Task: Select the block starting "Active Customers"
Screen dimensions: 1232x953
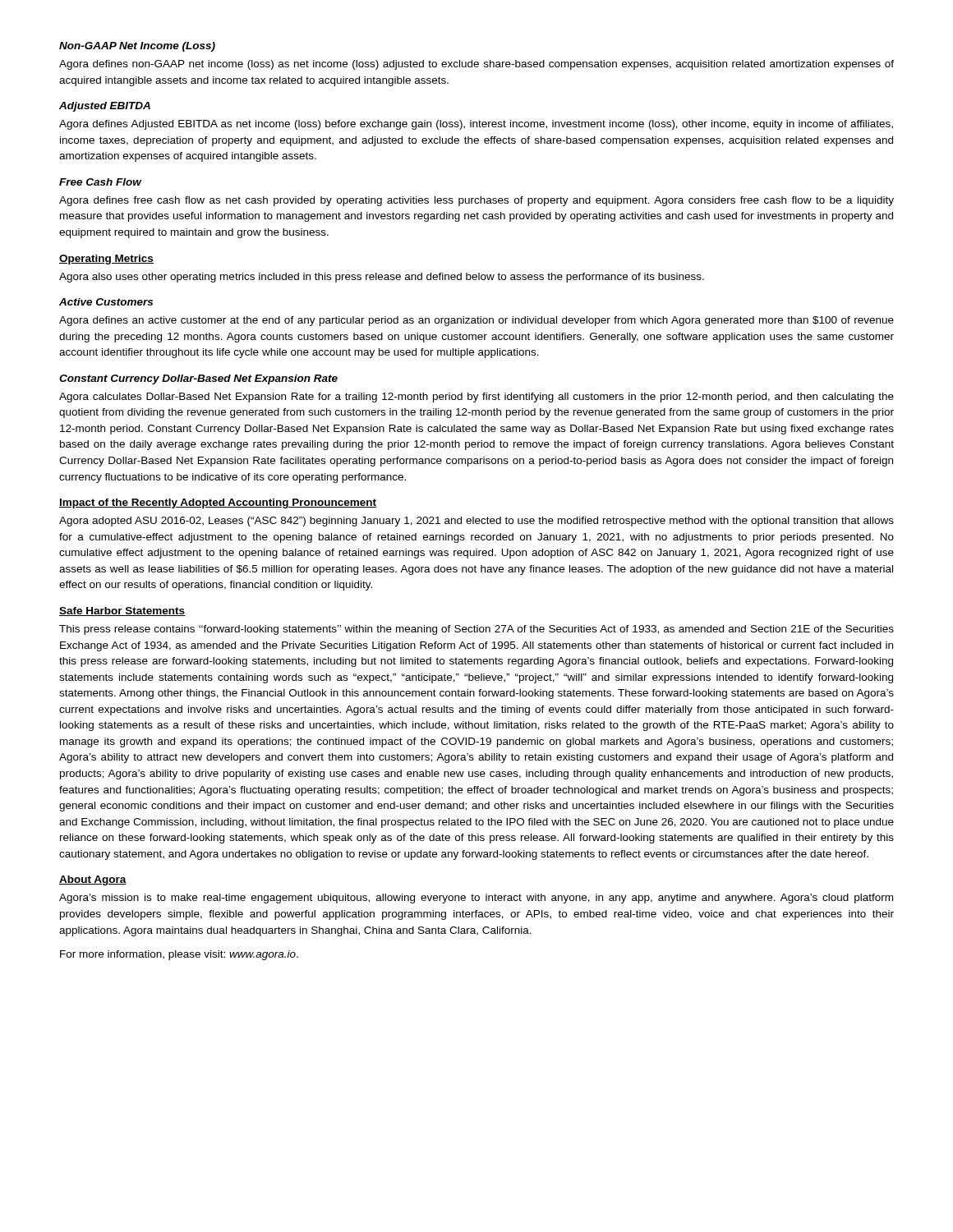Action: (x=106, y=302)
